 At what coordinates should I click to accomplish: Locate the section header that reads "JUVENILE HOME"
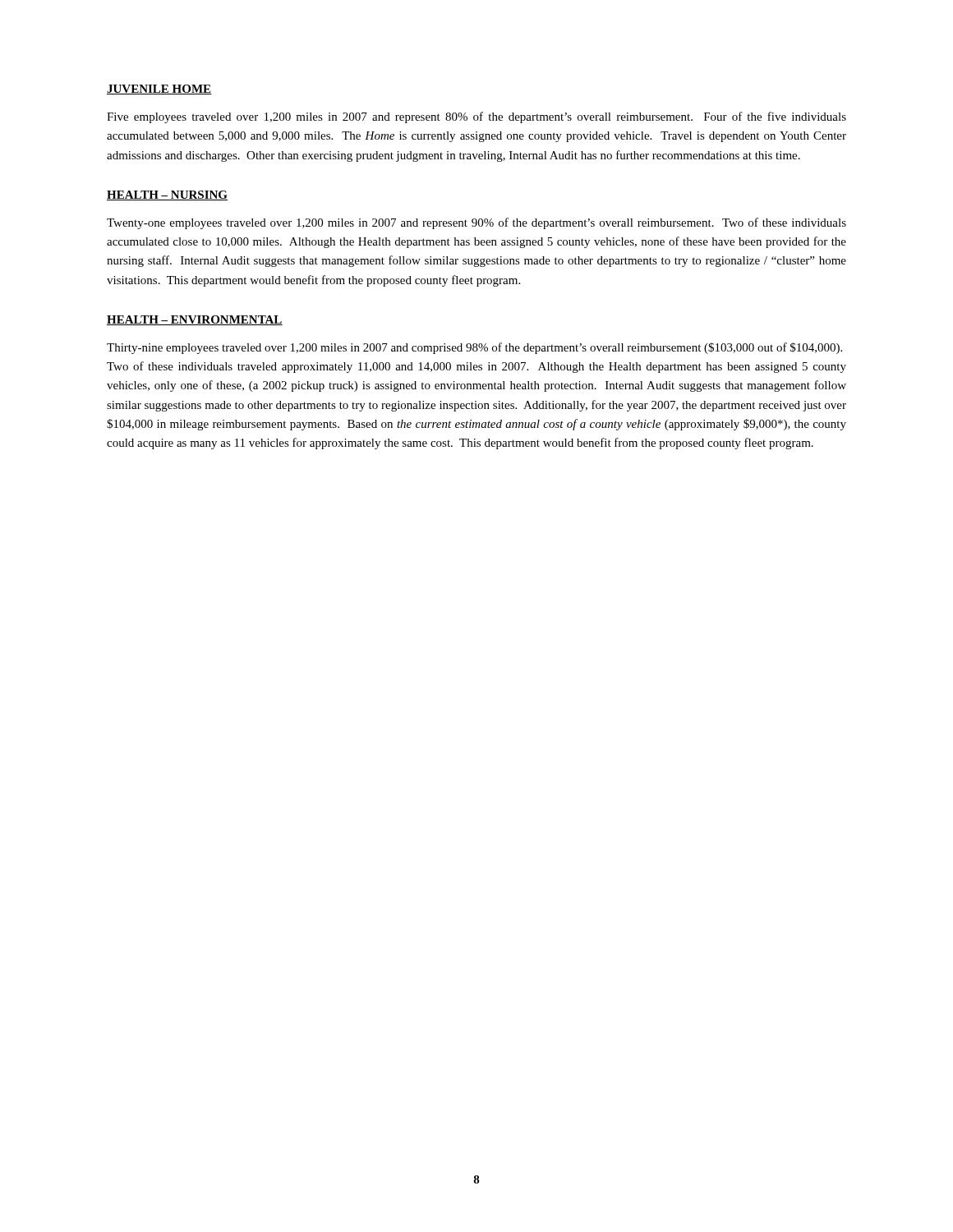tap(159, 89)
